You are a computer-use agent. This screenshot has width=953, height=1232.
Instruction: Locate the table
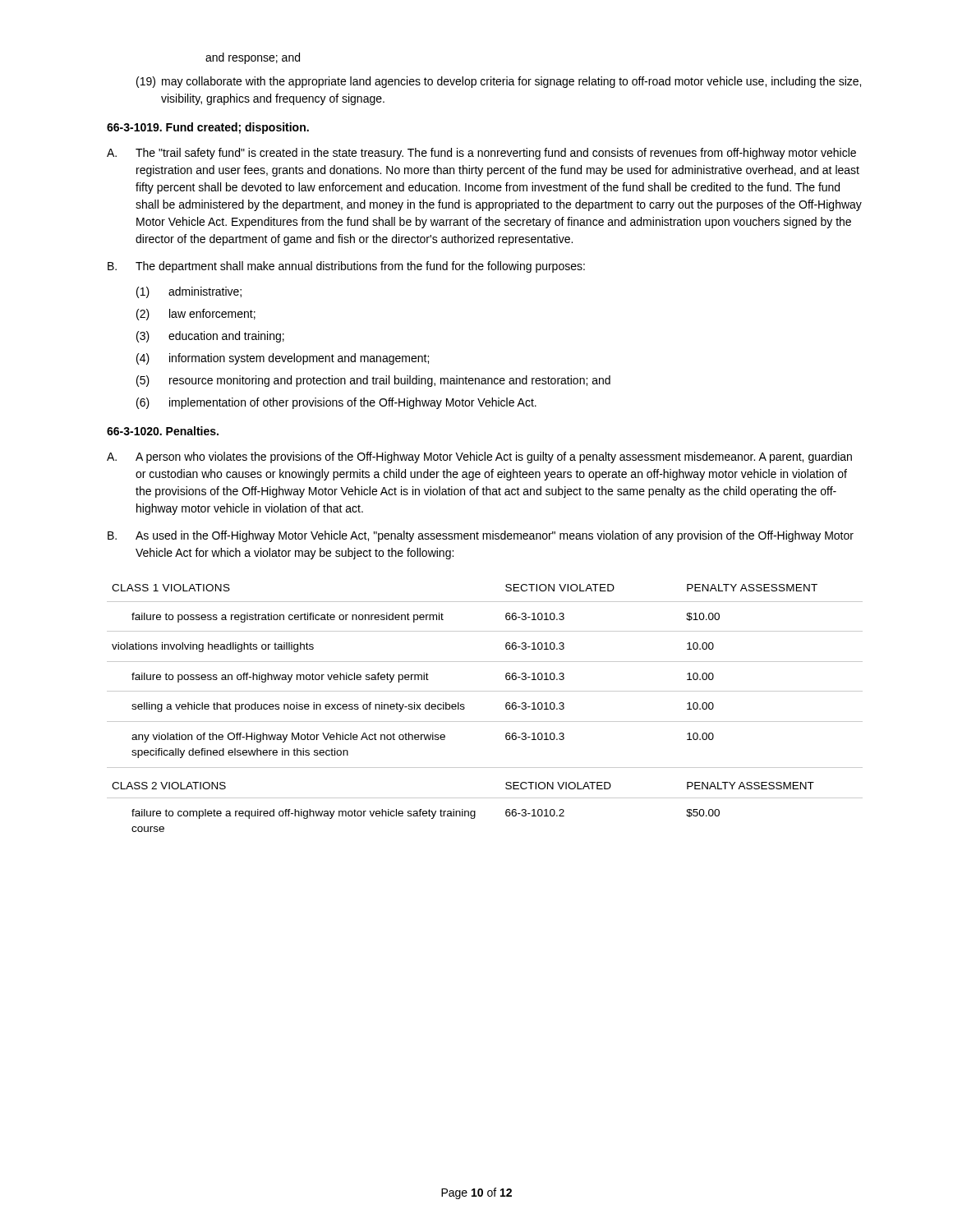(x=485, y=708)
